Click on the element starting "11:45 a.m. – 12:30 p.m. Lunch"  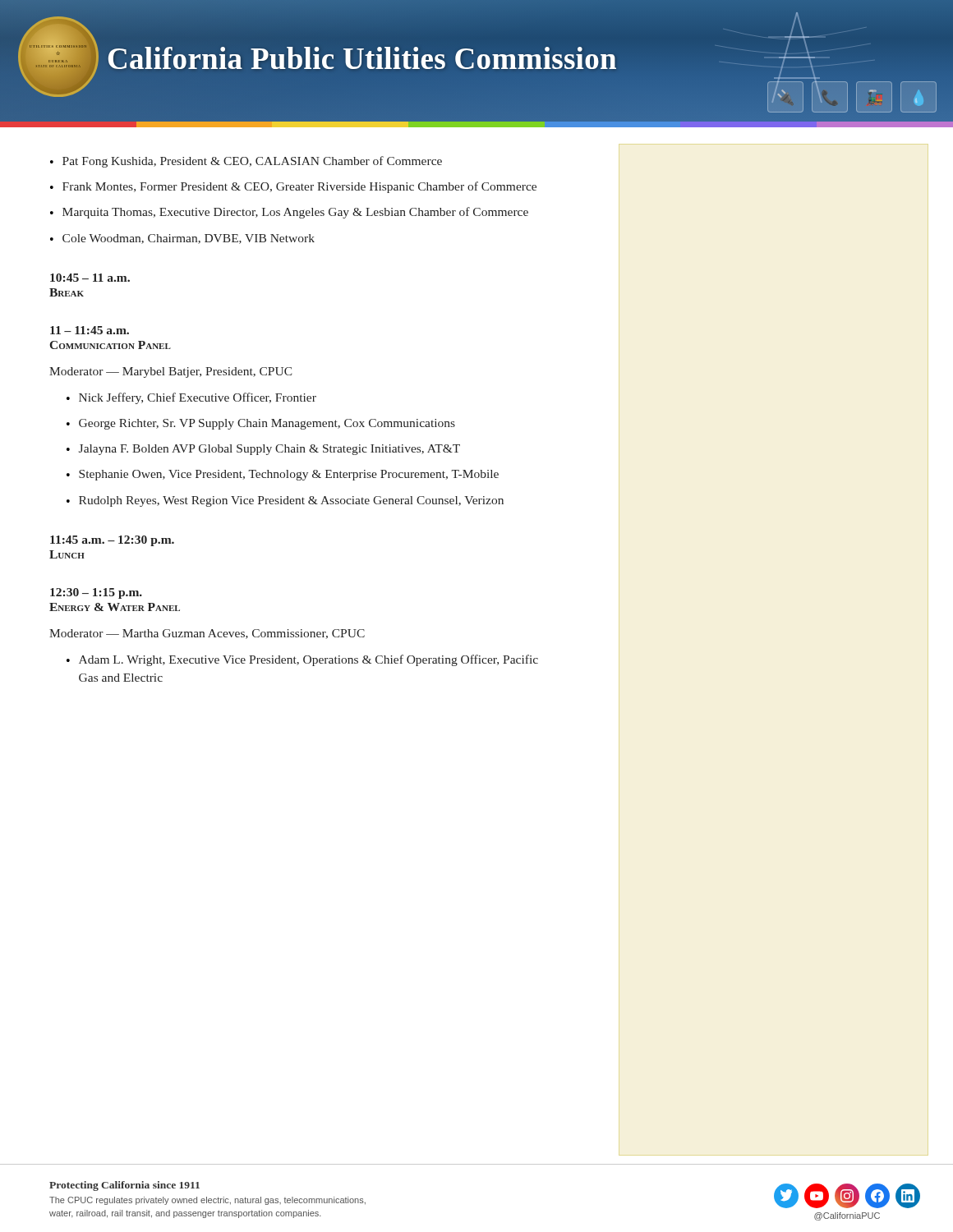point(112,541)
